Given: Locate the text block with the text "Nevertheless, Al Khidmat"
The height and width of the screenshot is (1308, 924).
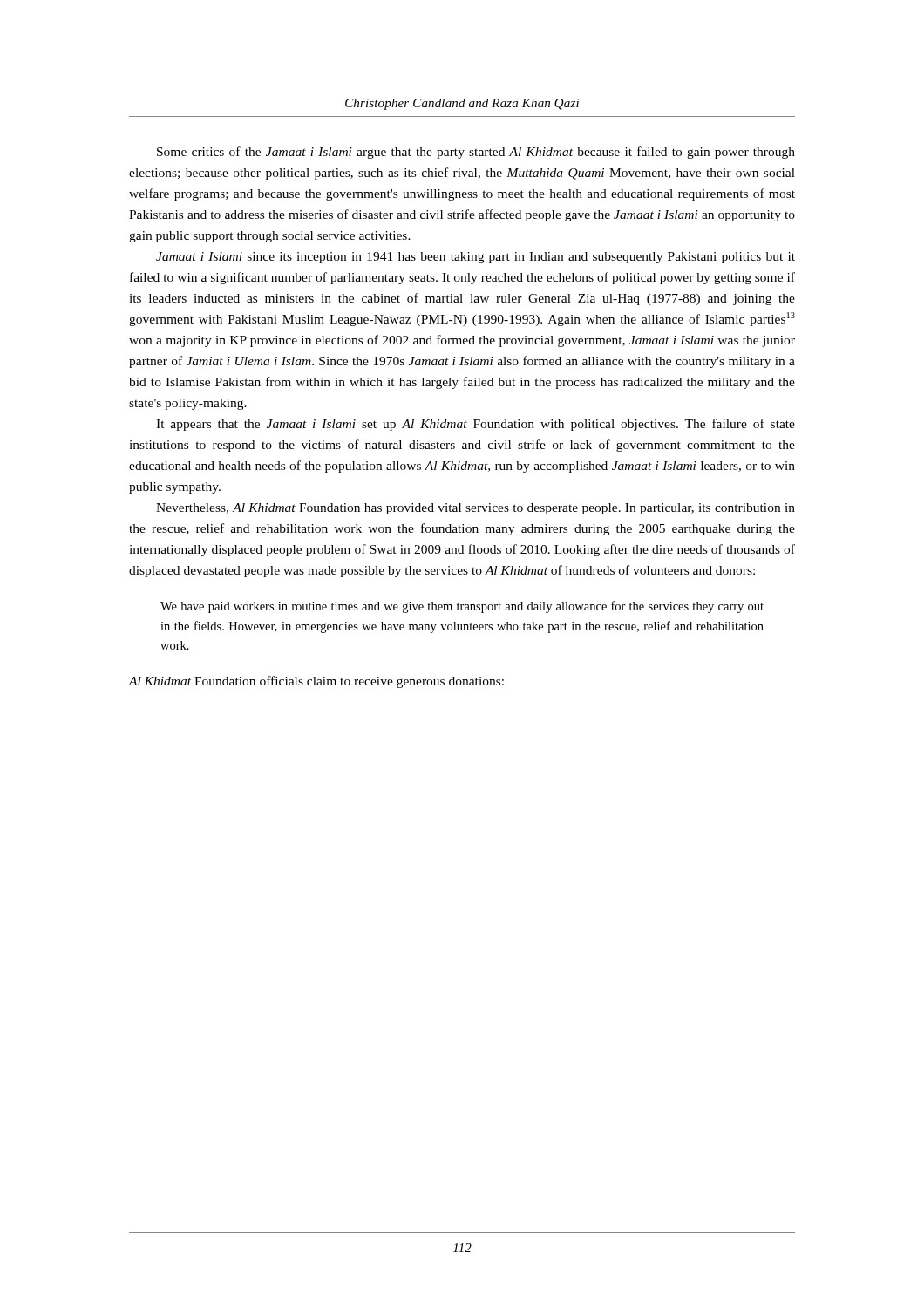Looking at the screenshot, I should tap(462, 539).
